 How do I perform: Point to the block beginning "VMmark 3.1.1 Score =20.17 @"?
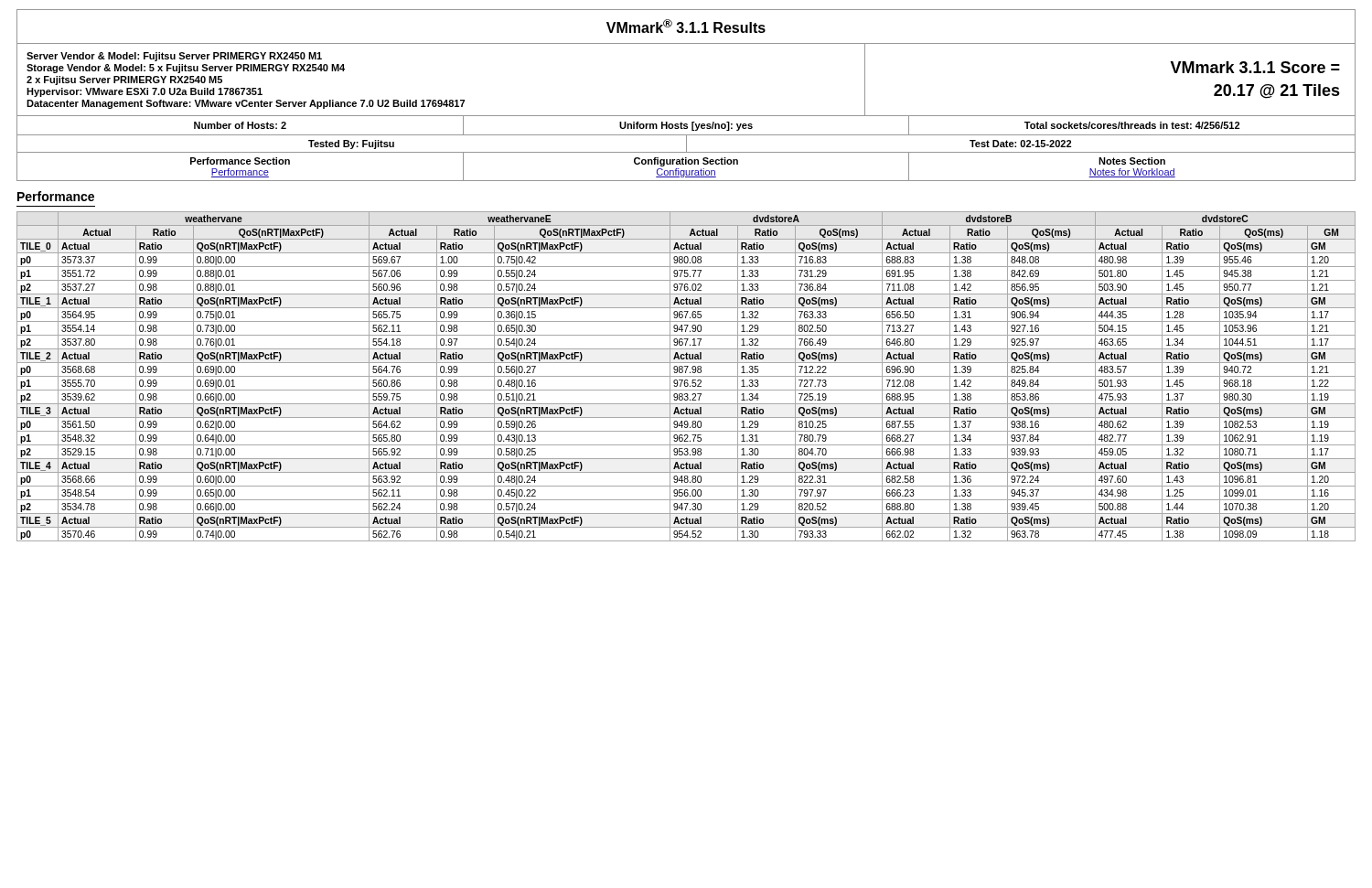click(1255, 79)
